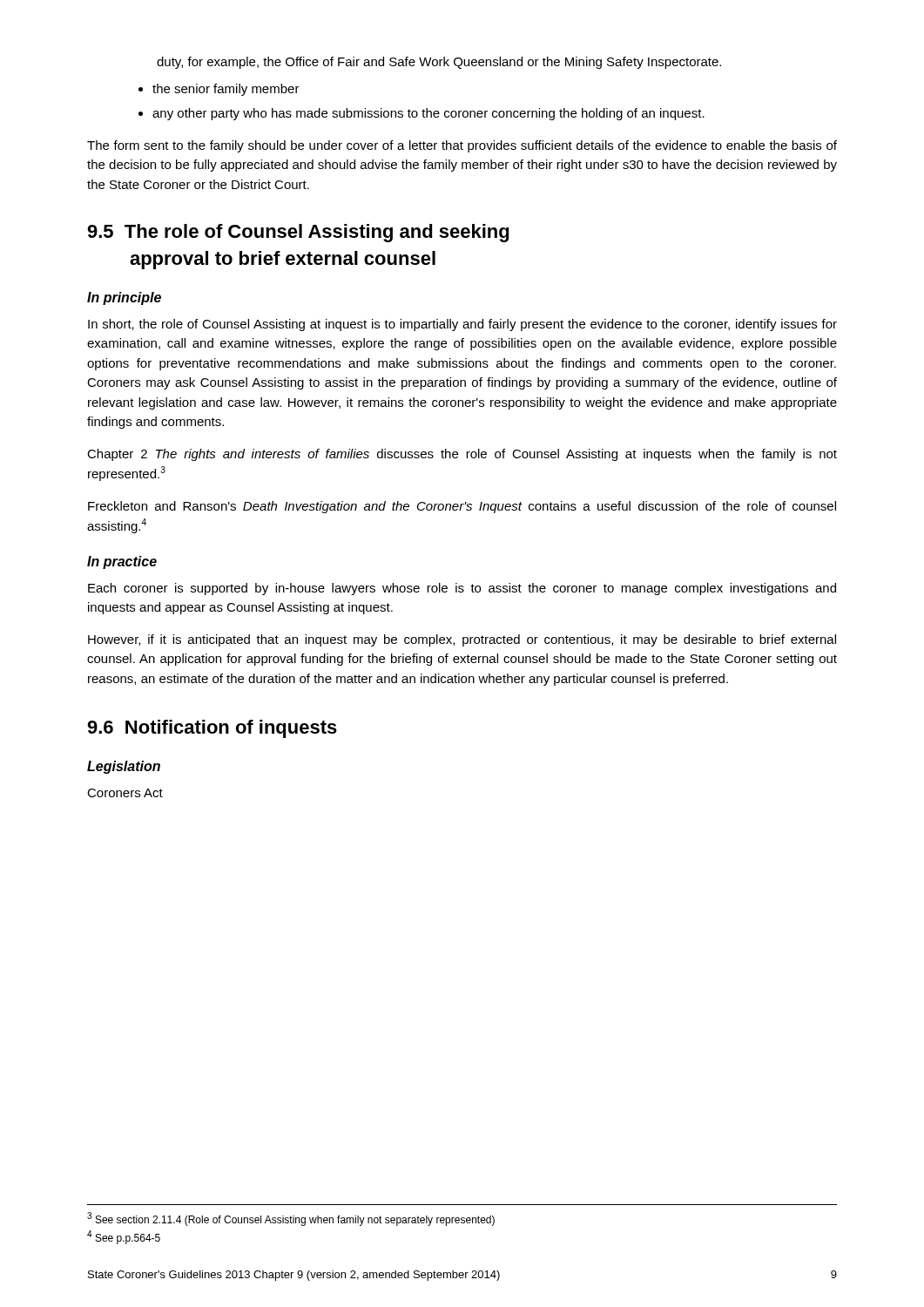Find the region starting "any other party who has"
This screenshot has height=1307, width=924.
pos(429,113)
